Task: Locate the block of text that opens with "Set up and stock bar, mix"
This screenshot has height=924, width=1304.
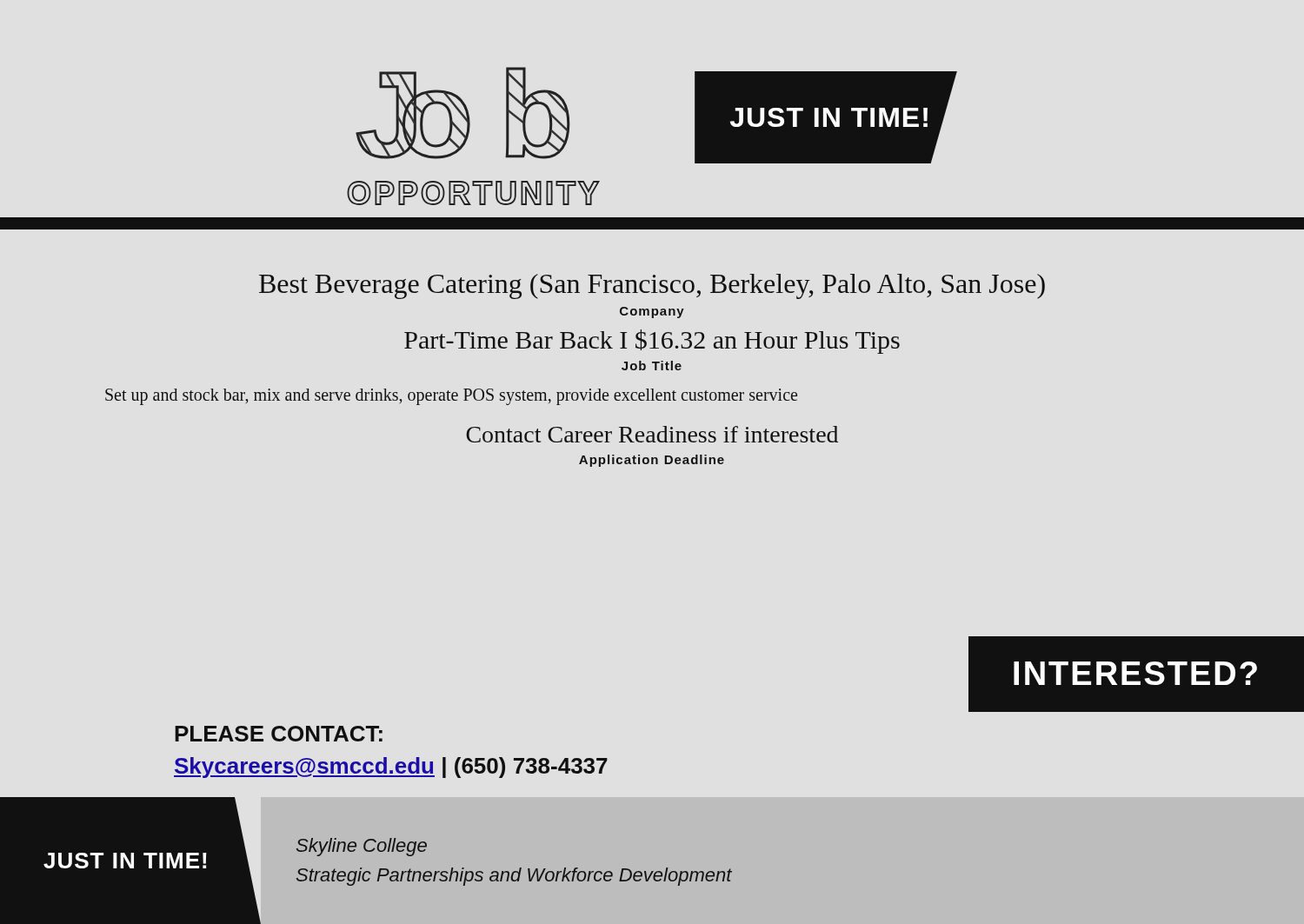Action: 451,395
